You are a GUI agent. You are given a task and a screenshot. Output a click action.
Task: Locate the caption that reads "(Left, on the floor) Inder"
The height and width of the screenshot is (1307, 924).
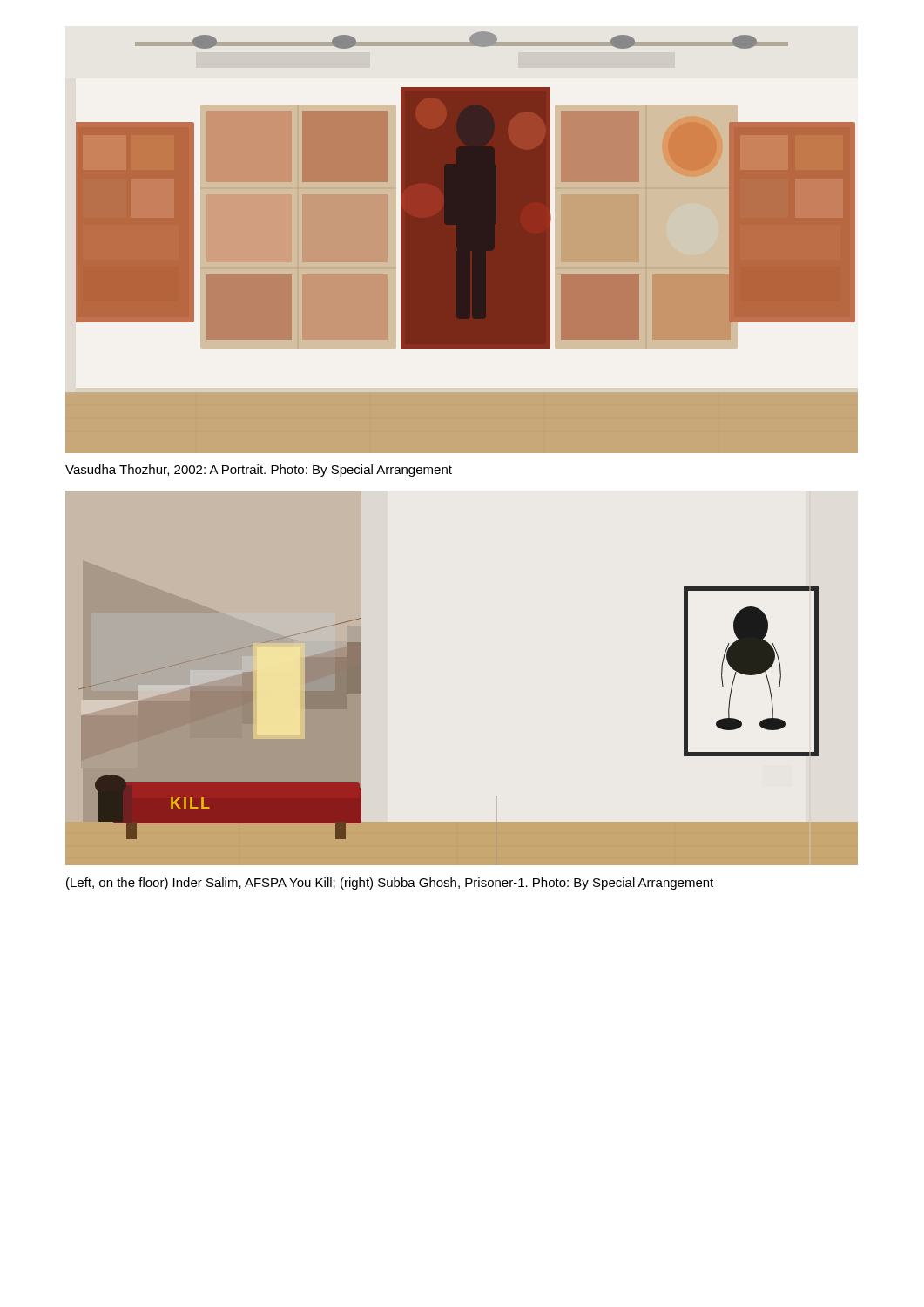(x=389, y=882)
